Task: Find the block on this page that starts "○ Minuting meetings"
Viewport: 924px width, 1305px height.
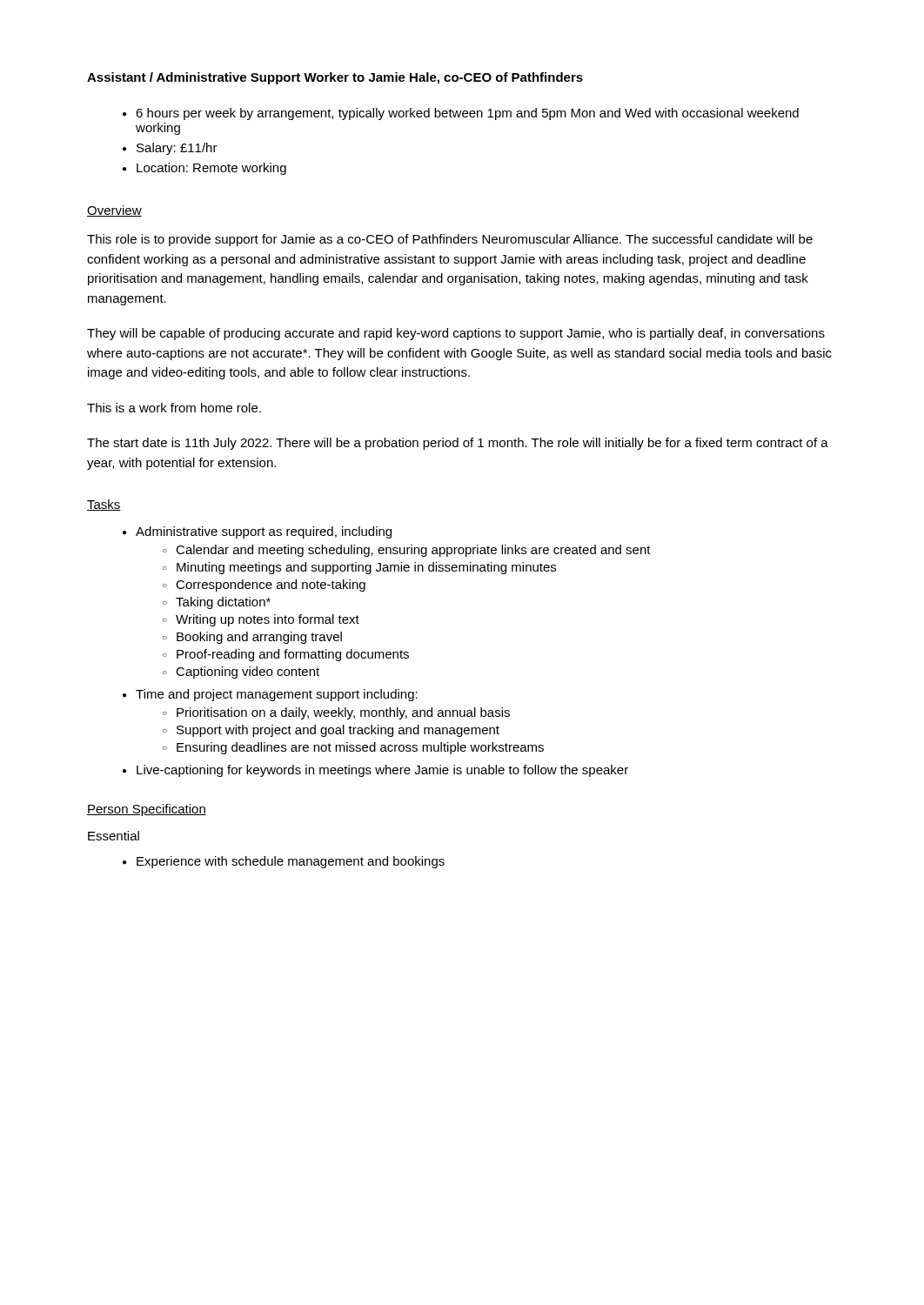Action: click(x=359, y=567)
